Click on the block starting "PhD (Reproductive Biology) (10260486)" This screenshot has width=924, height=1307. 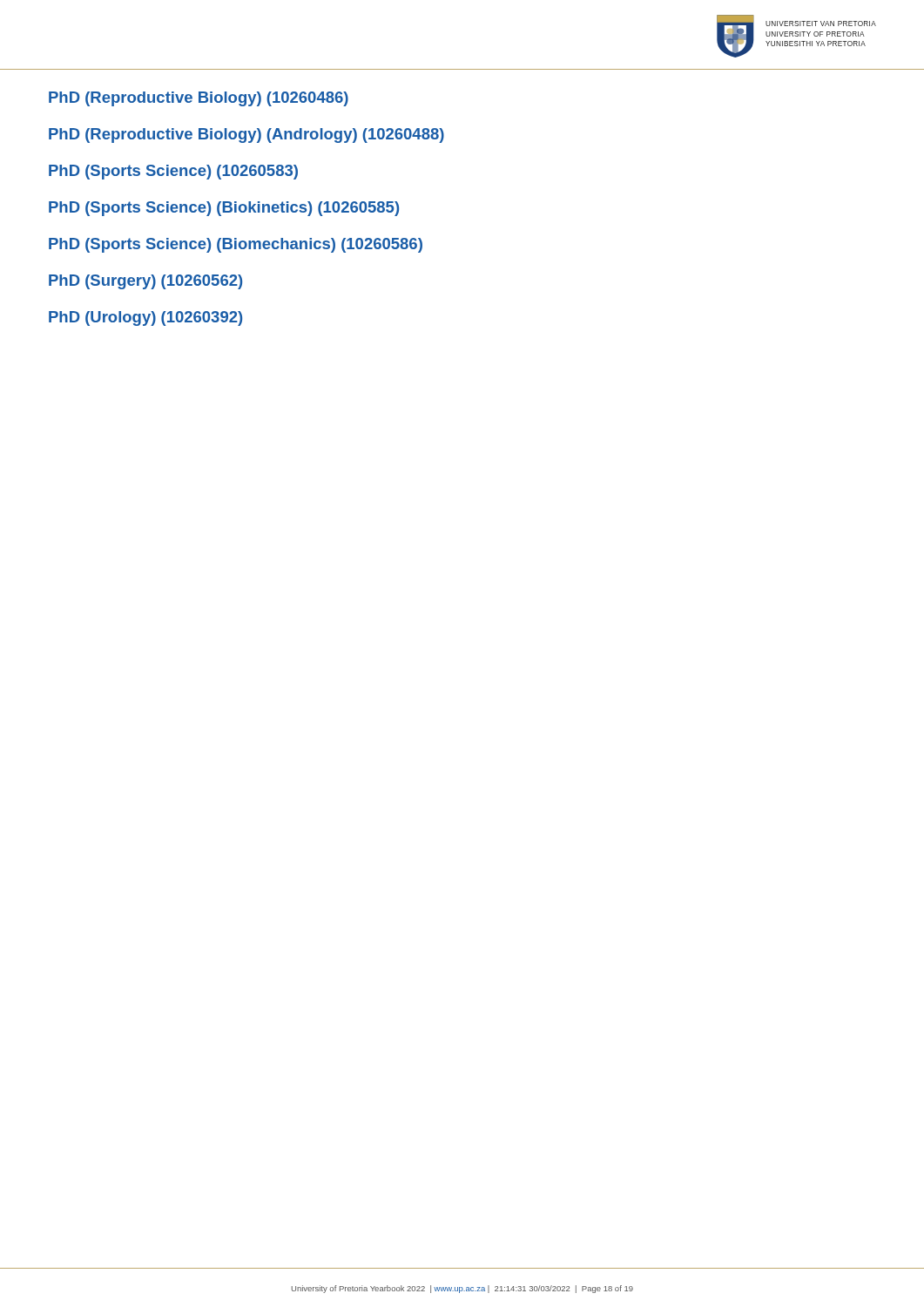point(198,97)
